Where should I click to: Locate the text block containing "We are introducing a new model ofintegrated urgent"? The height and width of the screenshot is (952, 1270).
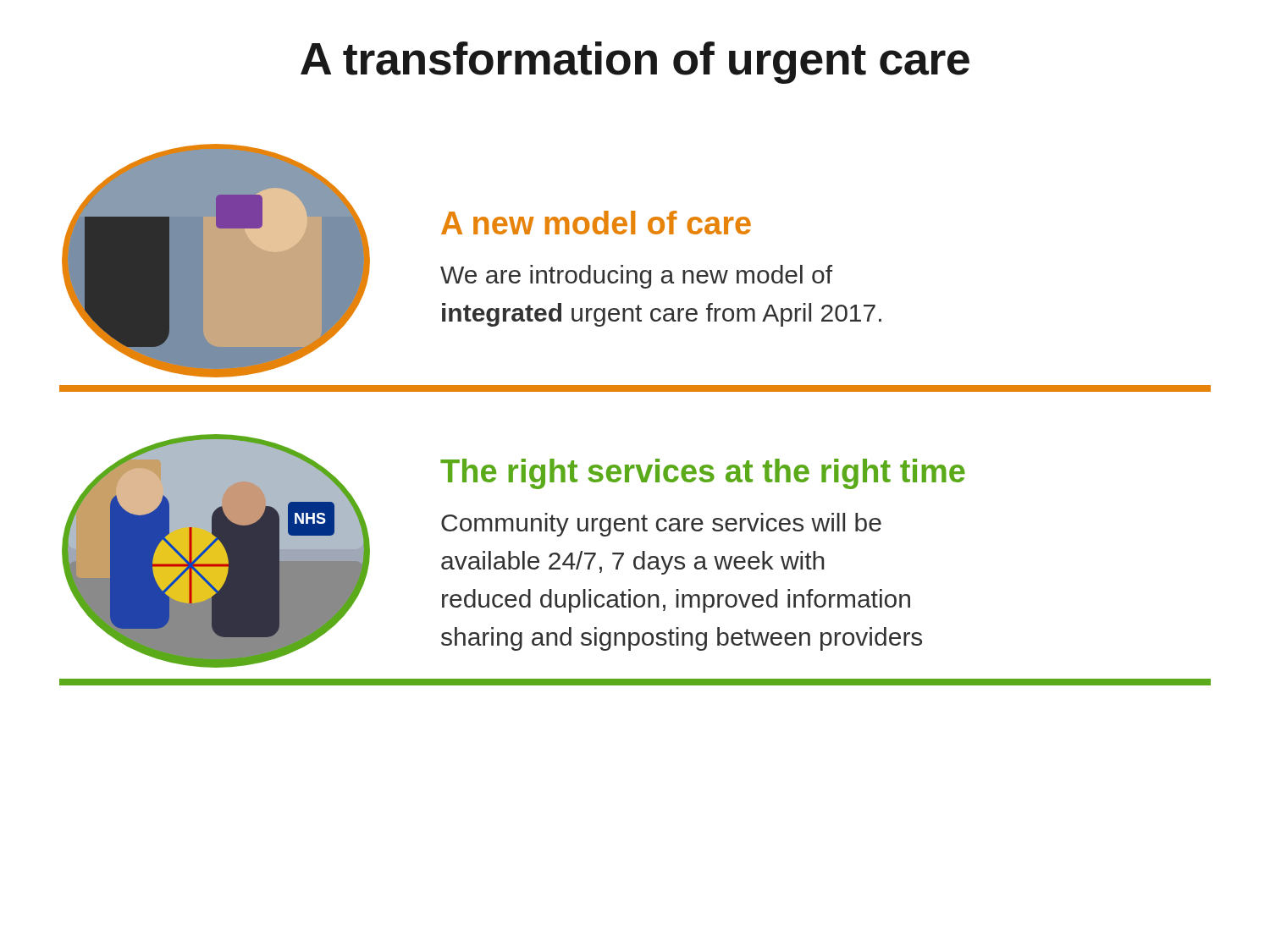pyautogui.click(x=826, y=294)
